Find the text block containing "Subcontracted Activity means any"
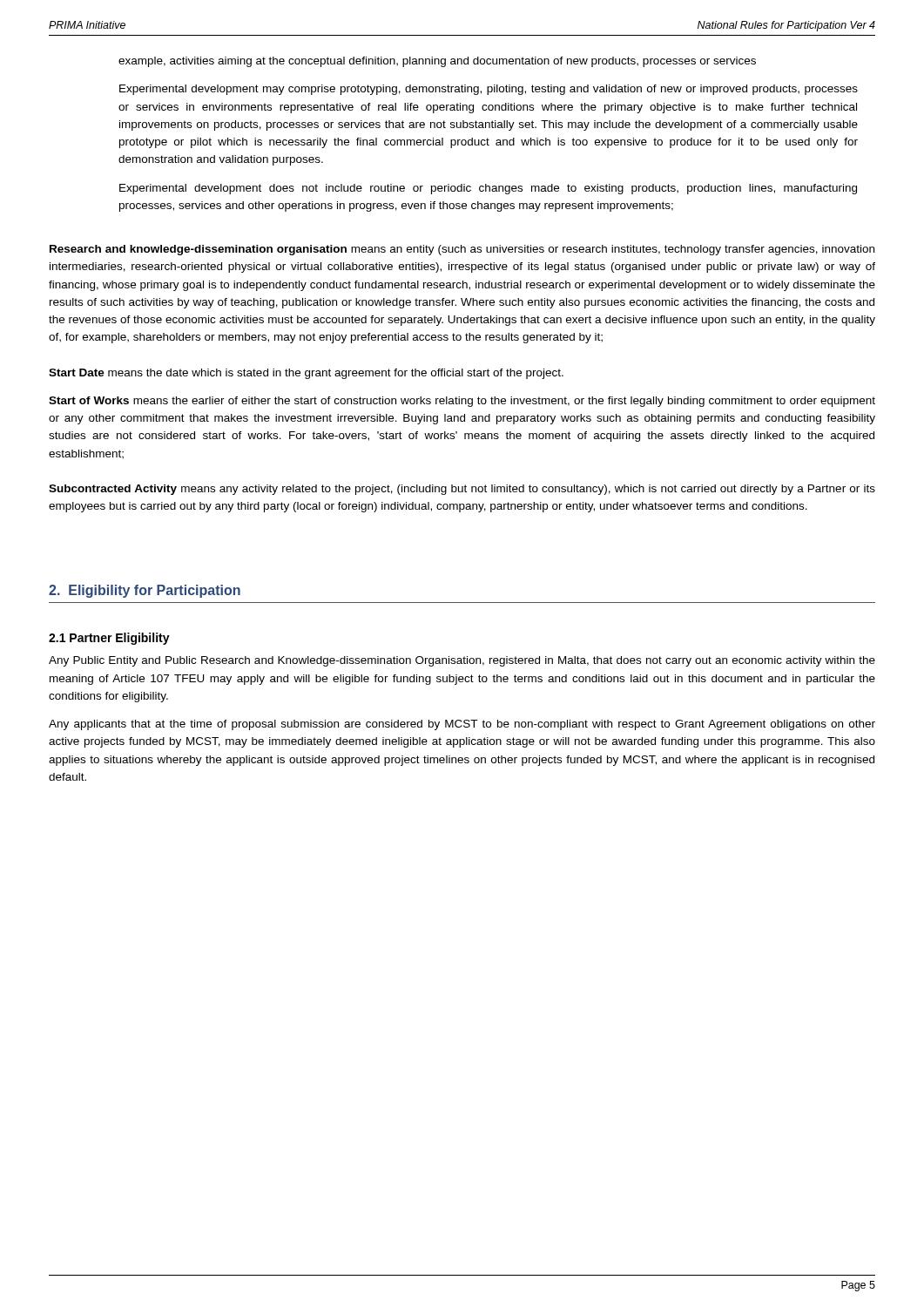Viewport: 924px width, 1307px height. pyautogui.click(x=462, y=497)
